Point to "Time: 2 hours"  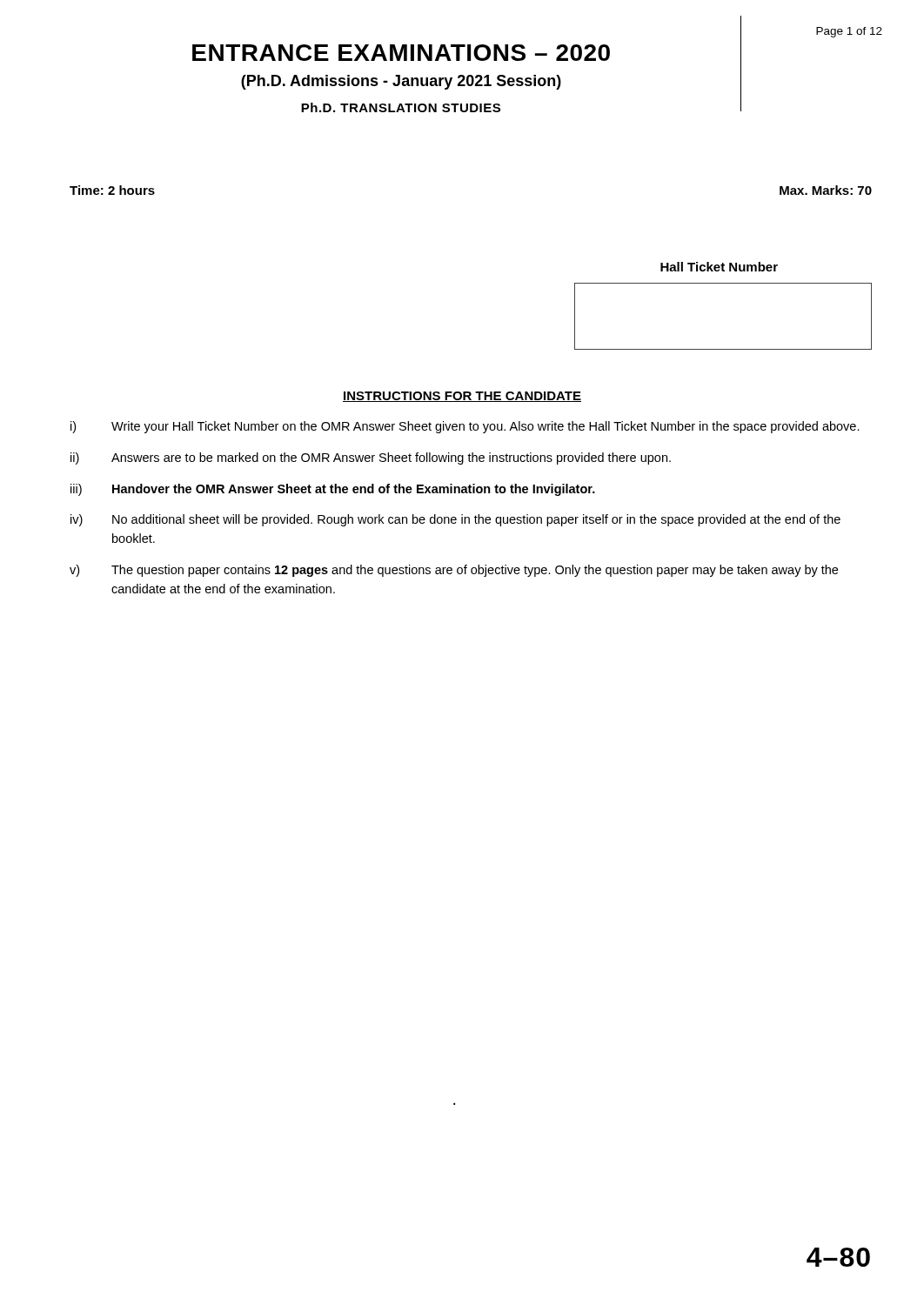pos(112,190)
